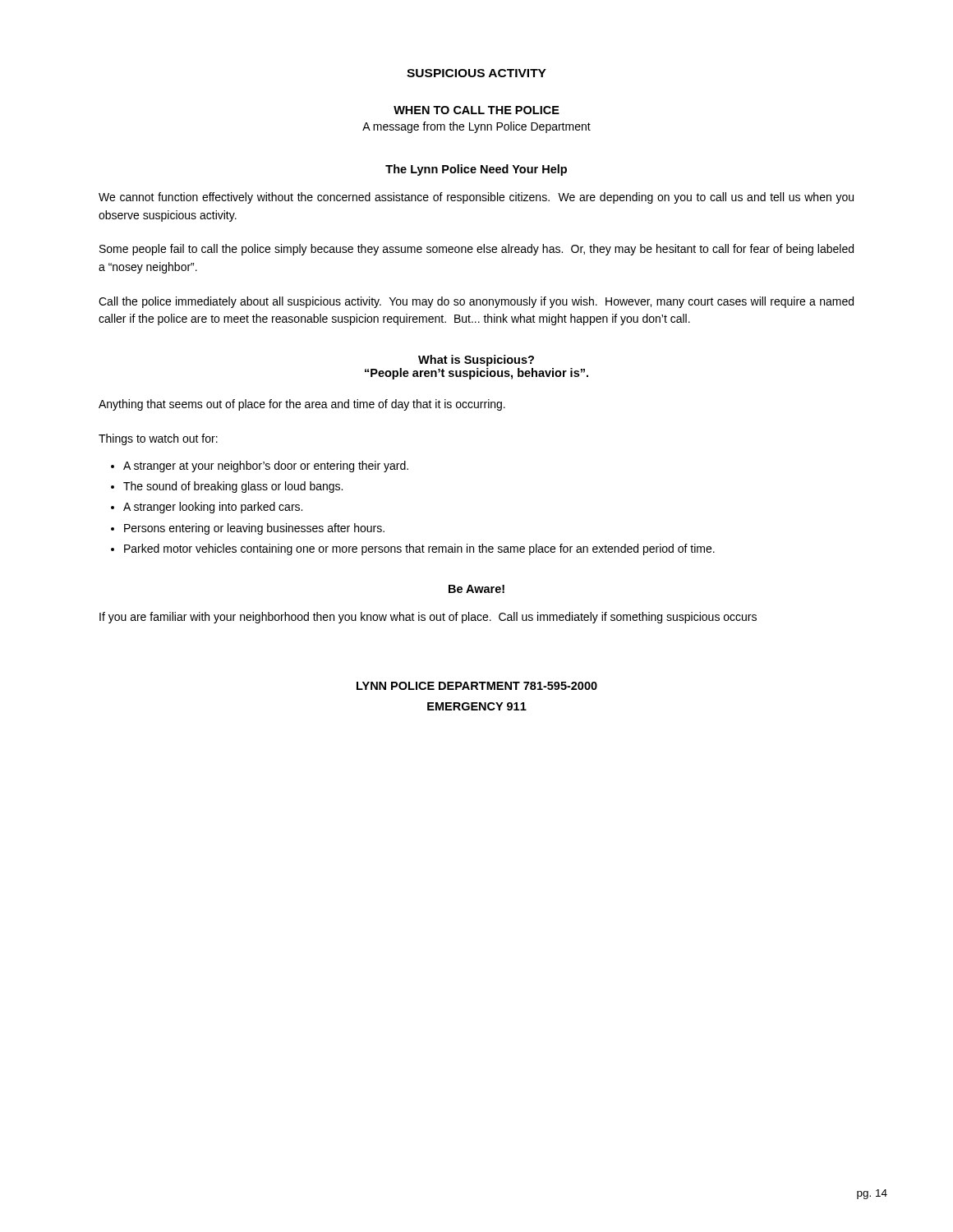953x1232 pixels.
Task: Locate the text "A stranger looking into parked cars."
Action: [213, 507]
